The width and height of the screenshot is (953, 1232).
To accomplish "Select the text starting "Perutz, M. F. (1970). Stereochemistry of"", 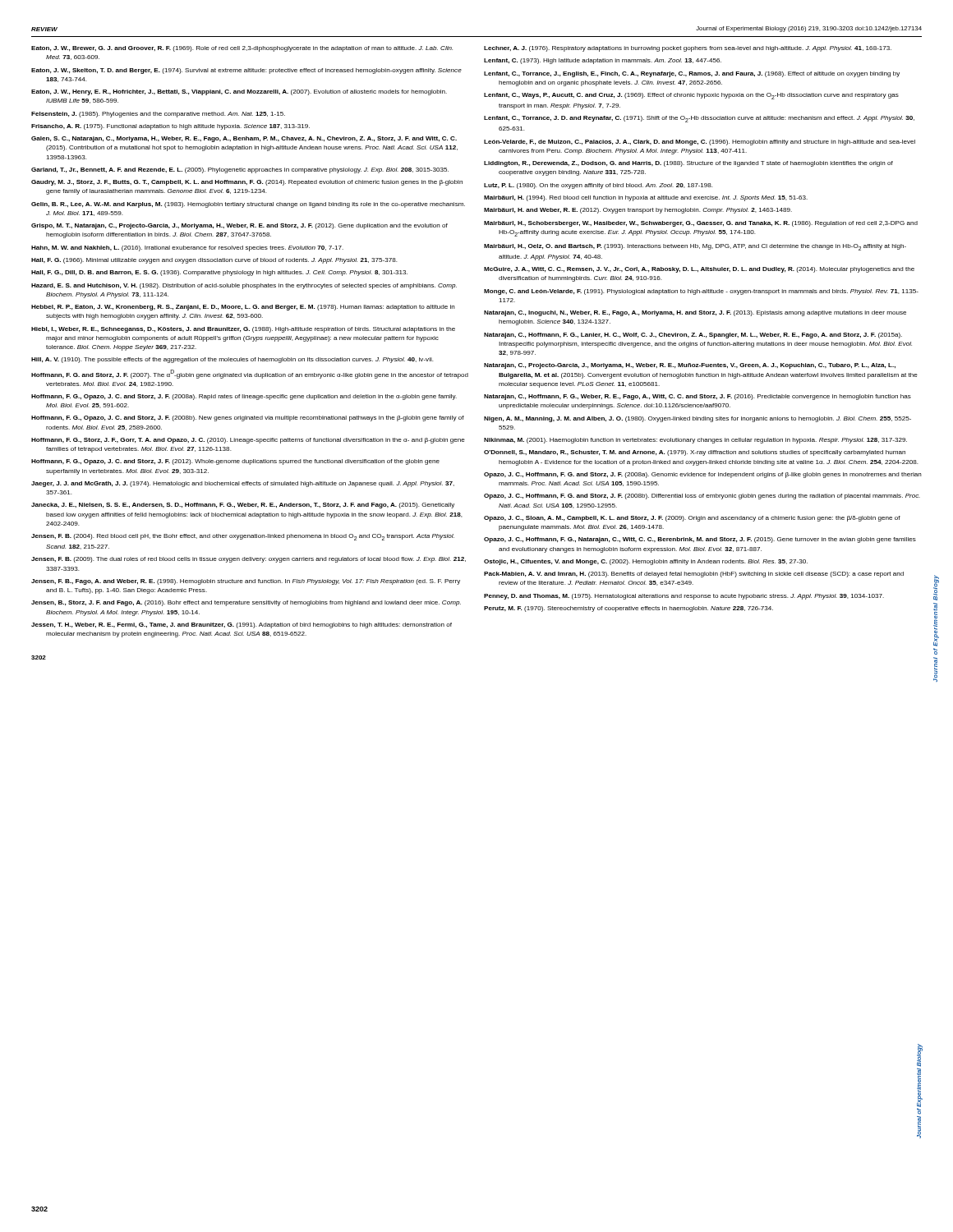I will coord(629,608).
